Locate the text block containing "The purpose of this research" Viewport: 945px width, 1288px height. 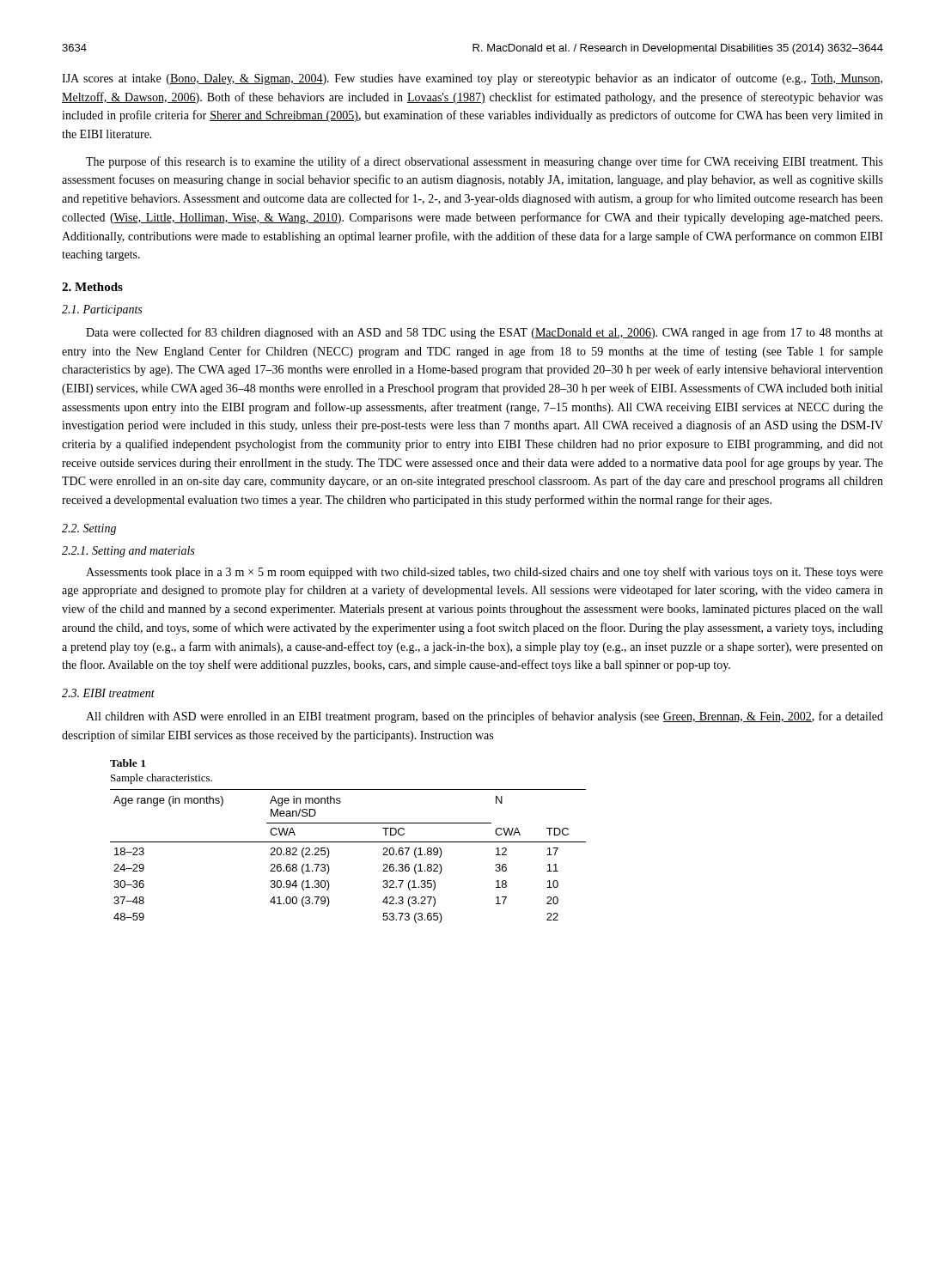(x=472, y=208)
